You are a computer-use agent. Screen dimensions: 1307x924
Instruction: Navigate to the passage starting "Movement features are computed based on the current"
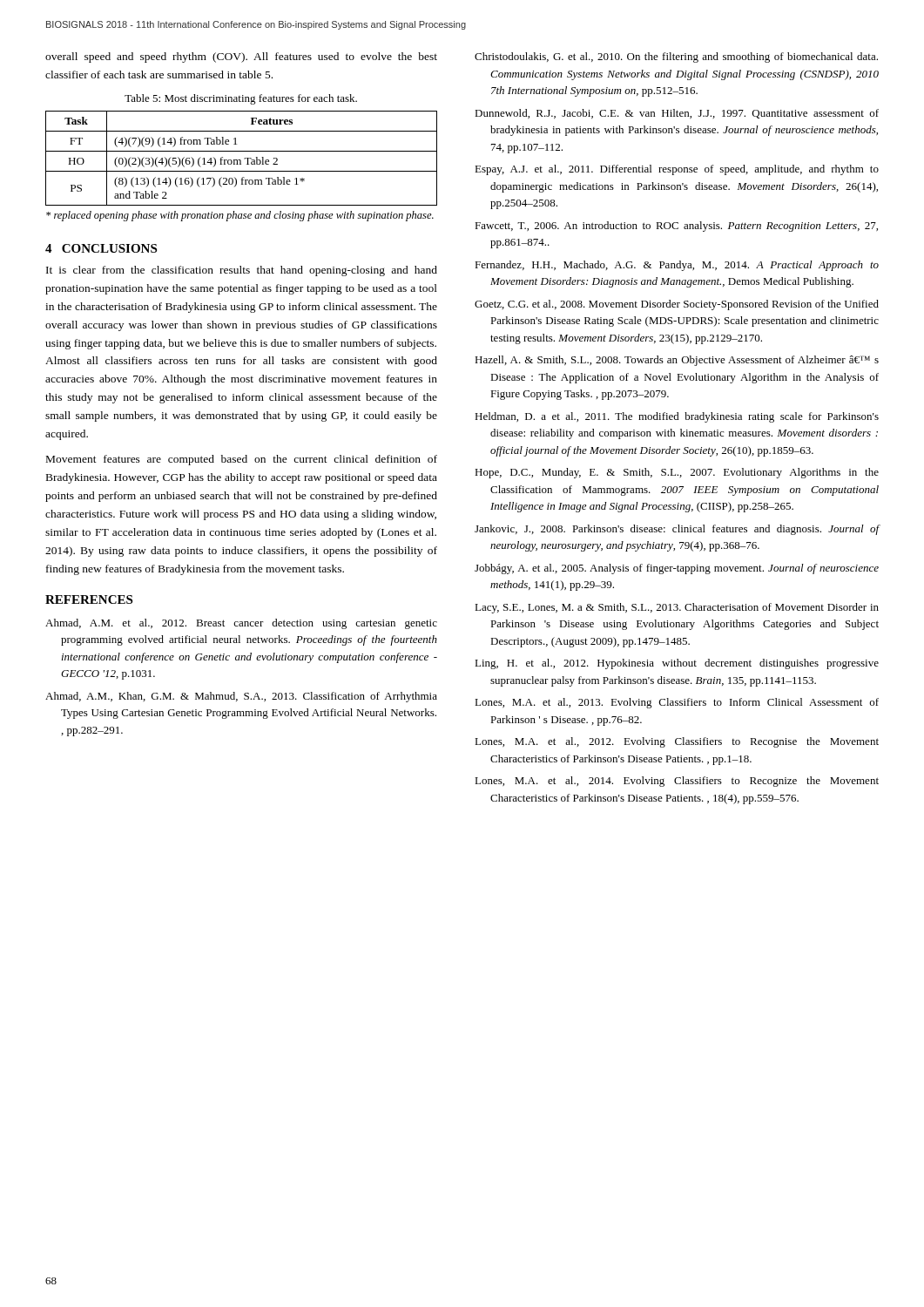click(241, 513)
